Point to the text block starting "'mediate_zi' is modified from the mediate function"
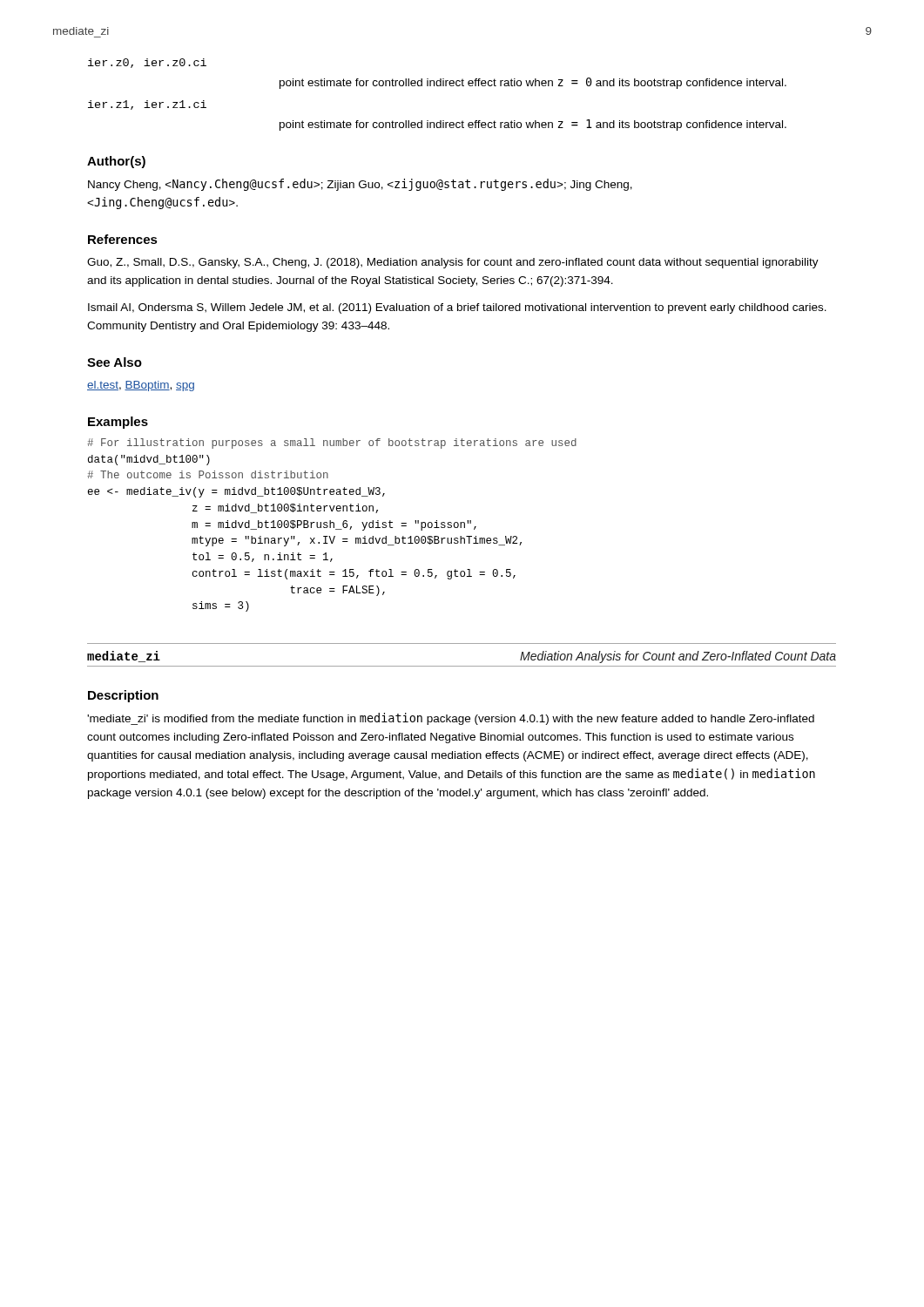The height and width of the screenshot is (1307, 924). point(451,755)
